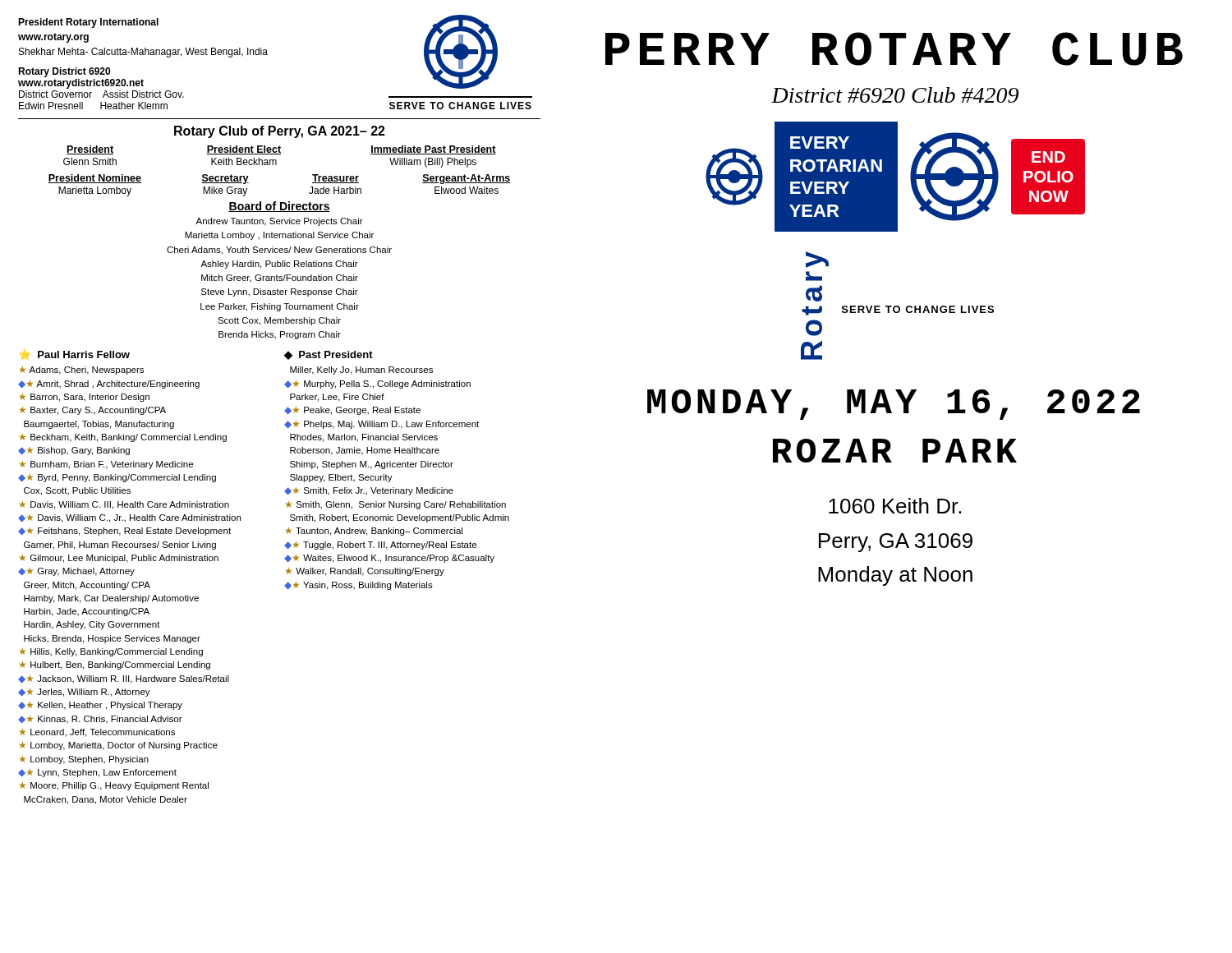Viewport: 1232px width, 953px height.
Task: Select the list item with the text "◆★ Byrd, Penny, Banking/Commercial Lending"
Action: [x=117, y=477]
